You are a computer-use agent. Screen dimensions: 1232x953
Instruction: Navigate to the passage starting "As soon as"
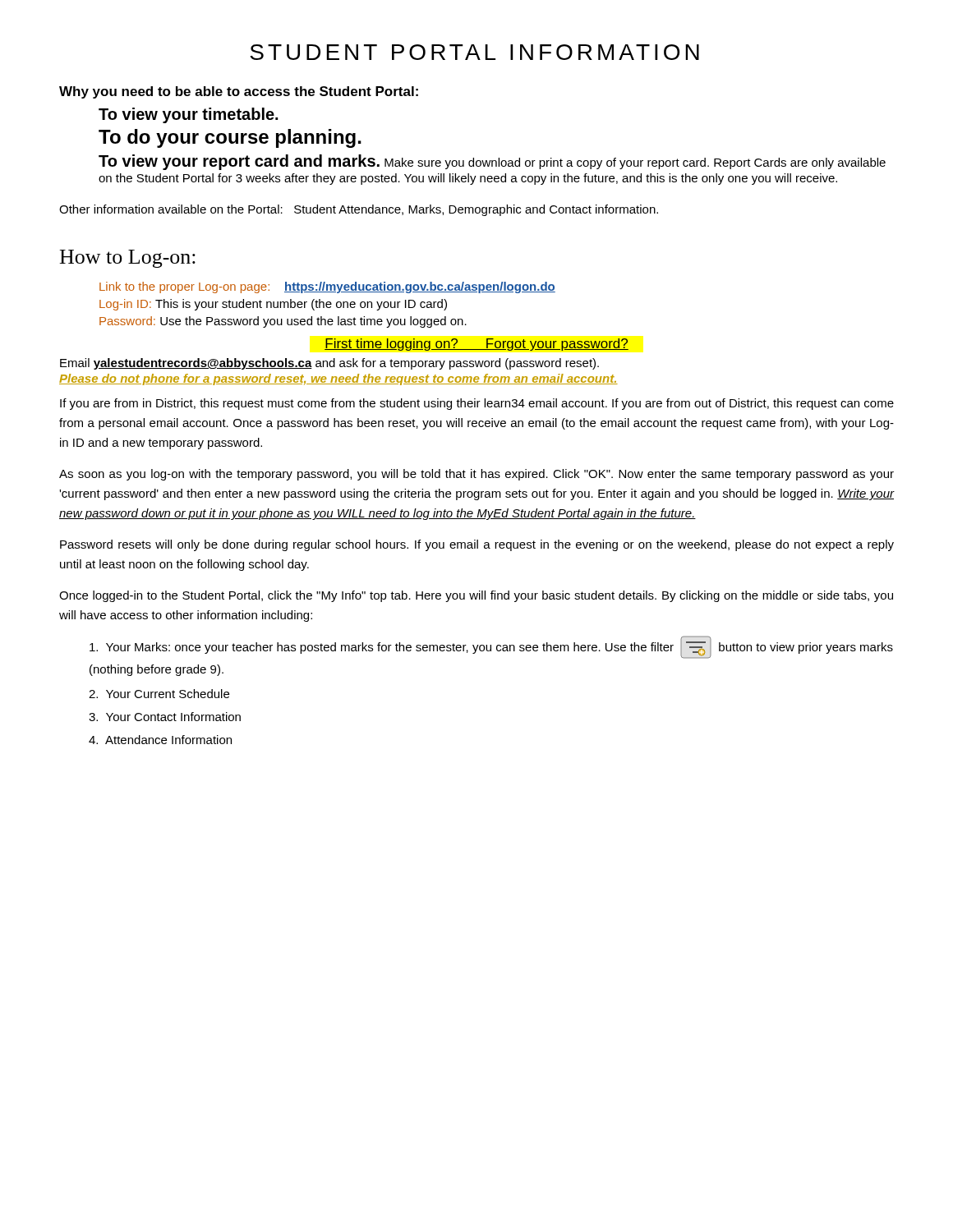[x=476, y=493]
